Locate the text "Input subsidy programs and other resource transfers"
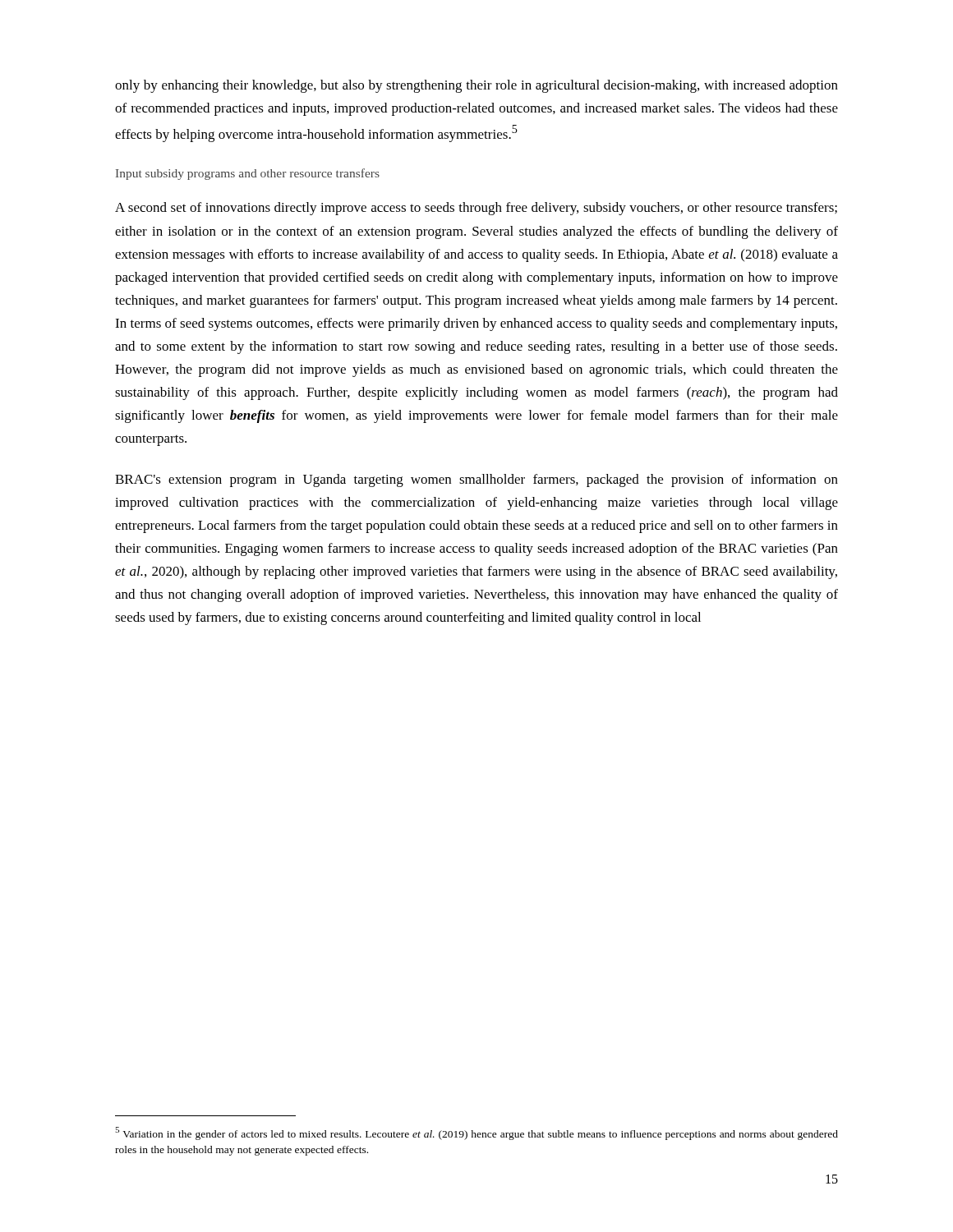The width and height of the screenshot is (953, 1232). [247, 173]
